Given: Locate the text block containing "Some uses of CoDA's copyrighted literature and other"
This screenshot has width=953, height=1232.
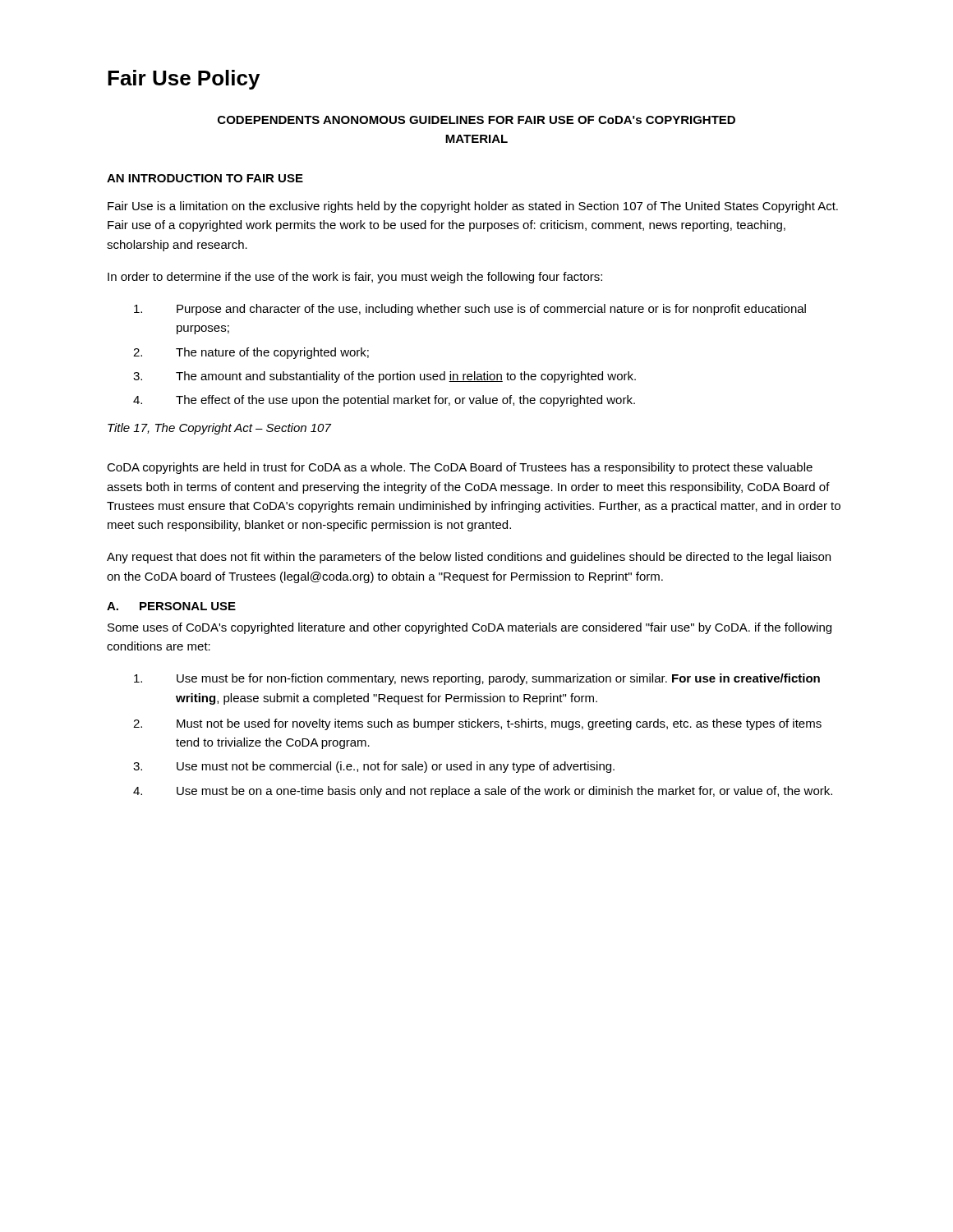Looking at the screenshot, I should [x=470, y=636].
